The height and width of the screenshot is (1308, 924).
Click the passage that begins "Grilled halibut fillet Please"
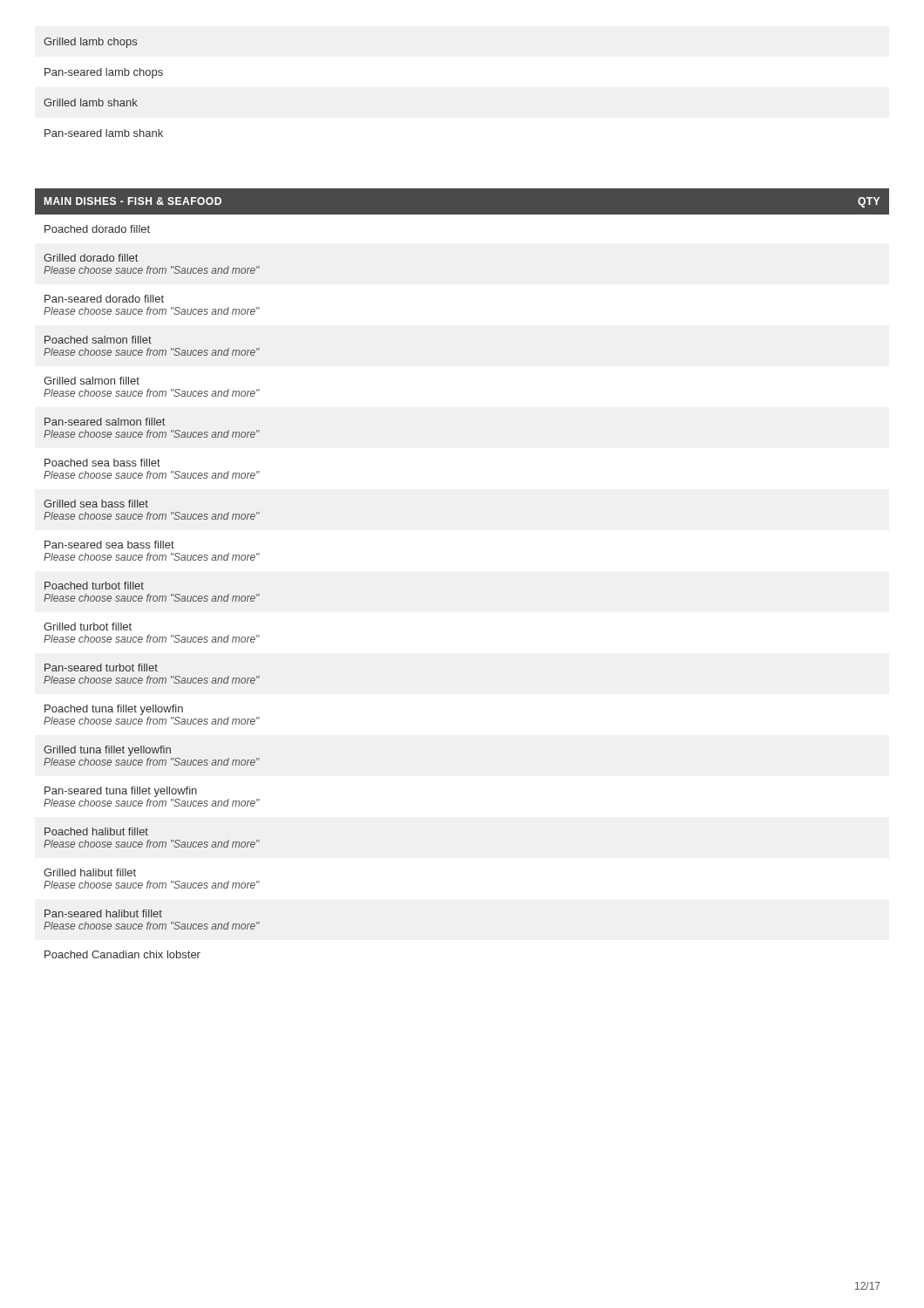pyautogui.click(x=90, y=872)
